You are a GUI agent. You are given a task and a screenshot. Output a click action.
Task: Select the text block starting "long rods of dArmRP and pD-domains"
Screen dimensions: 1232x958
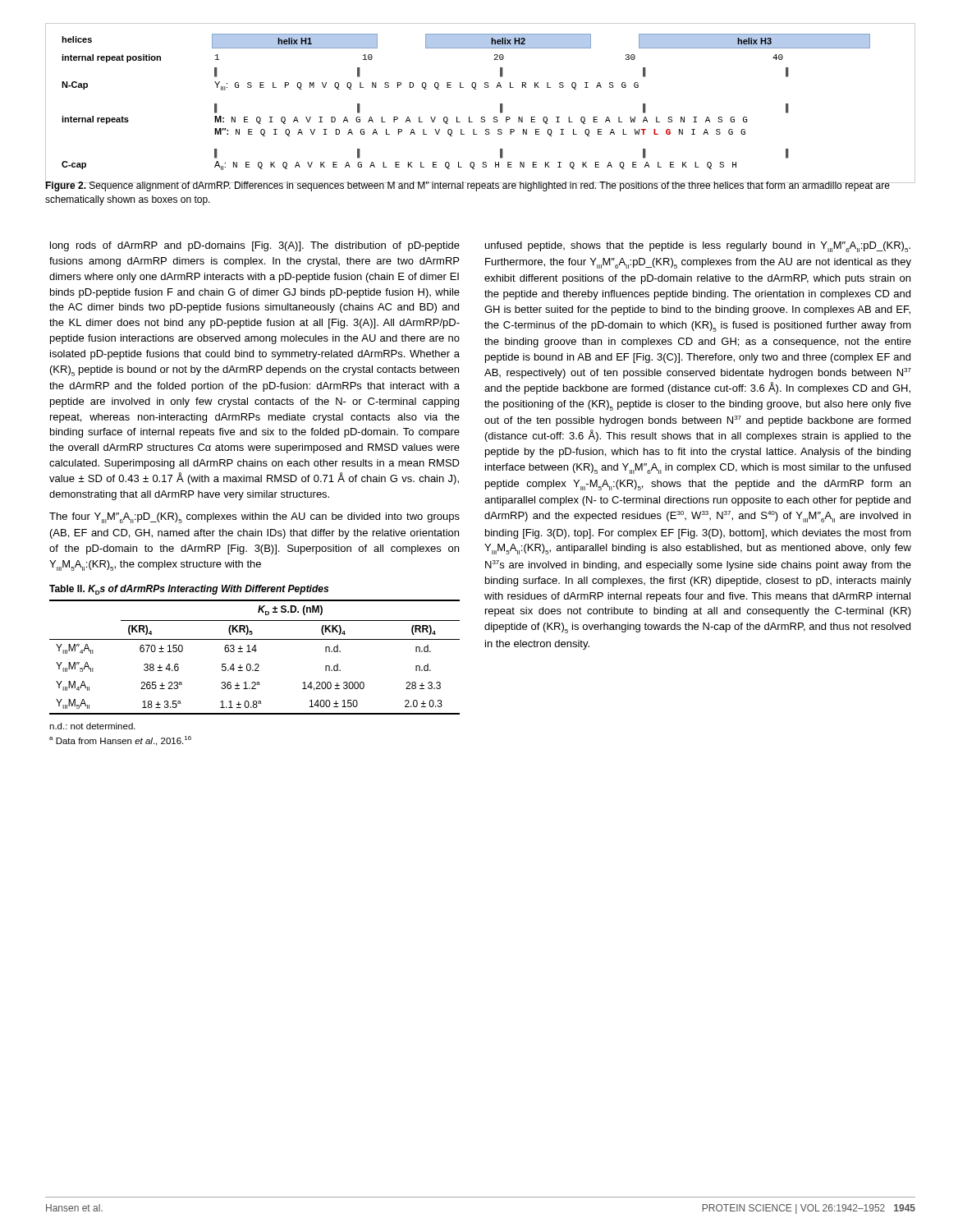(254, 406)
